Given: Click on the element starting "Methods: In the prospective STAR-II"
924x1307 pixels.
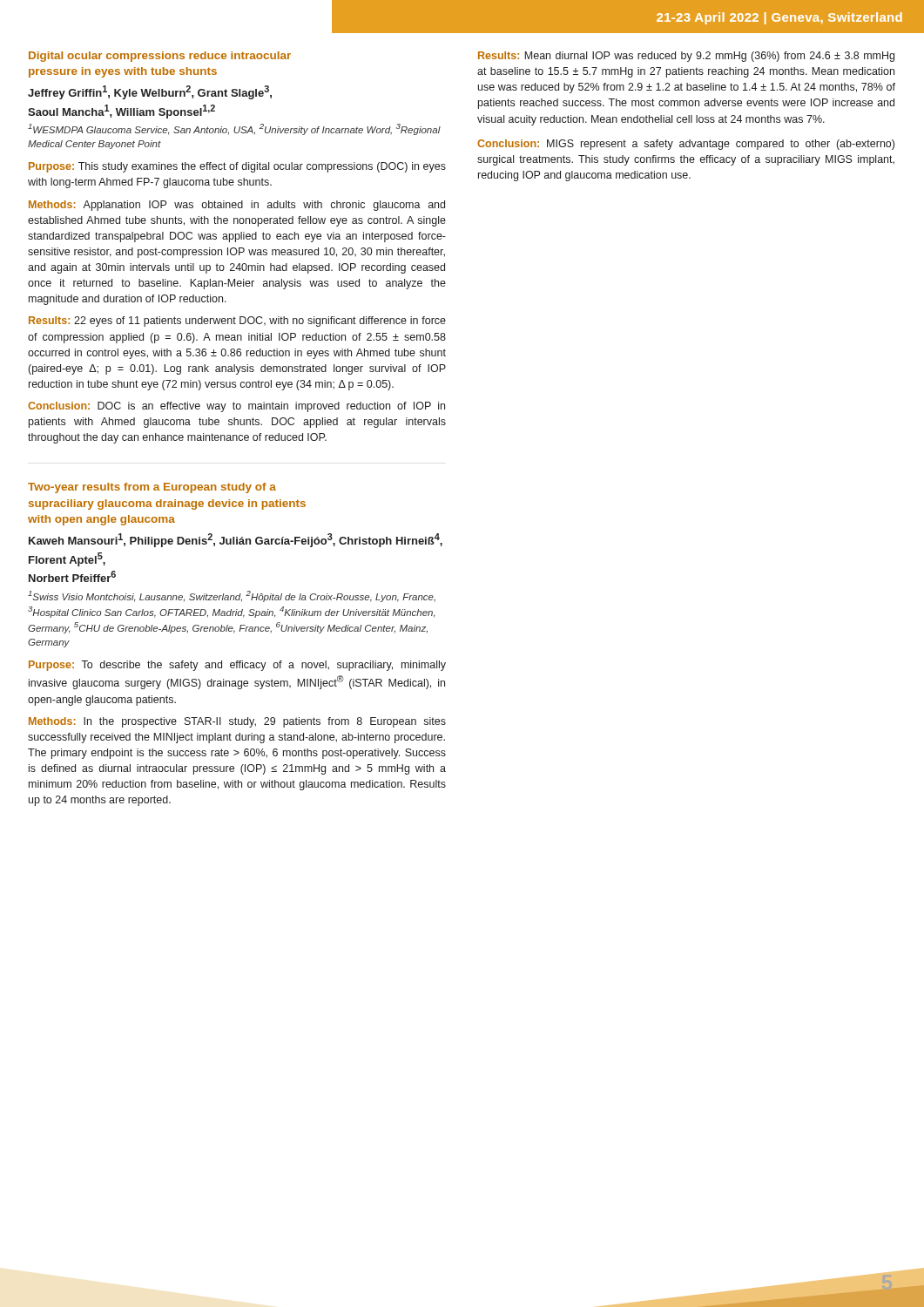Looking at the screenshot, I should (237, 761).
